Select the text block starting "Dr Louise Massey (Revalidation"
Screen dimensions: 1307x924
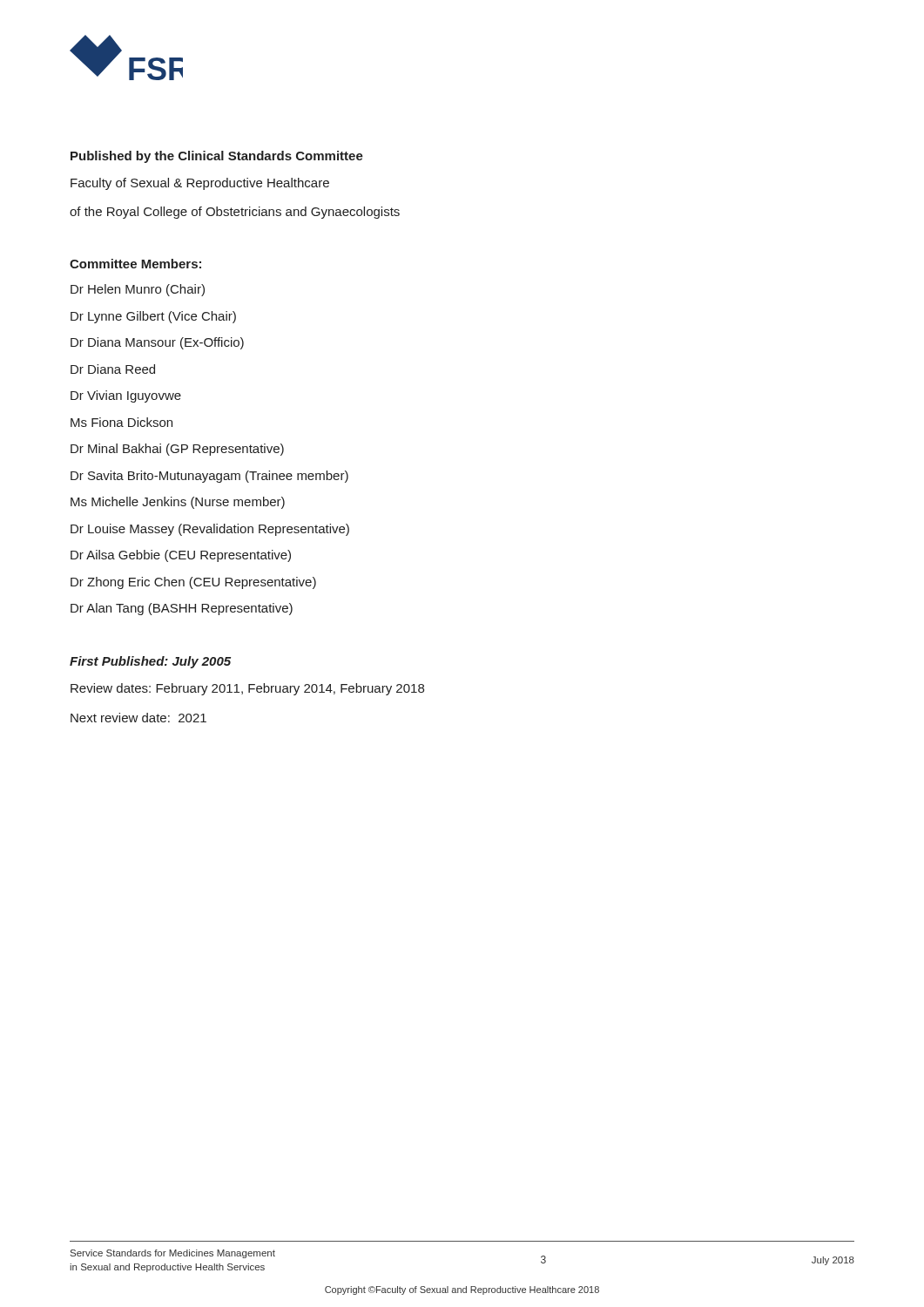coord(210,528)
